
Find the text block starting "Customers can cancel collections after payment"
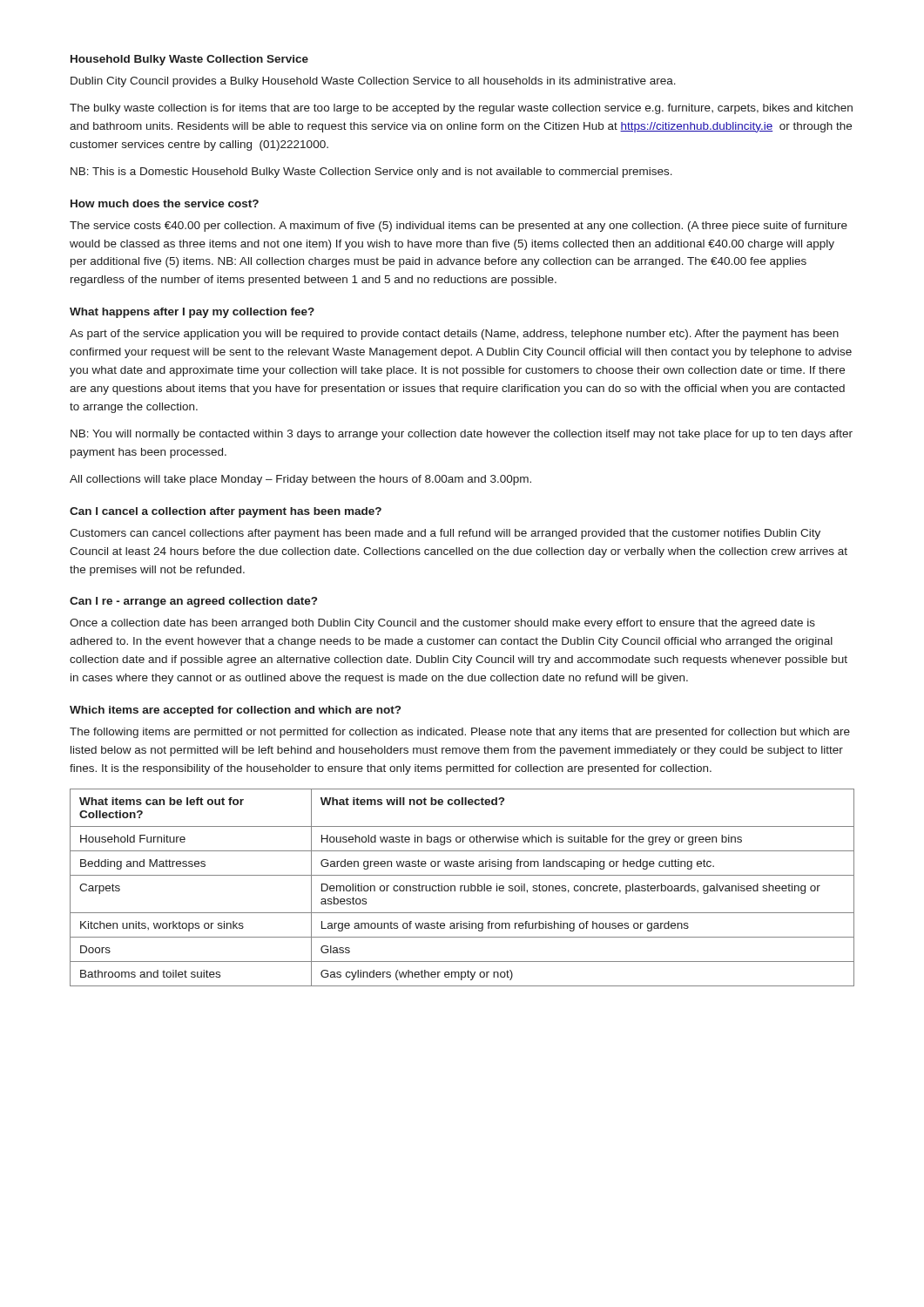point(459,551)
